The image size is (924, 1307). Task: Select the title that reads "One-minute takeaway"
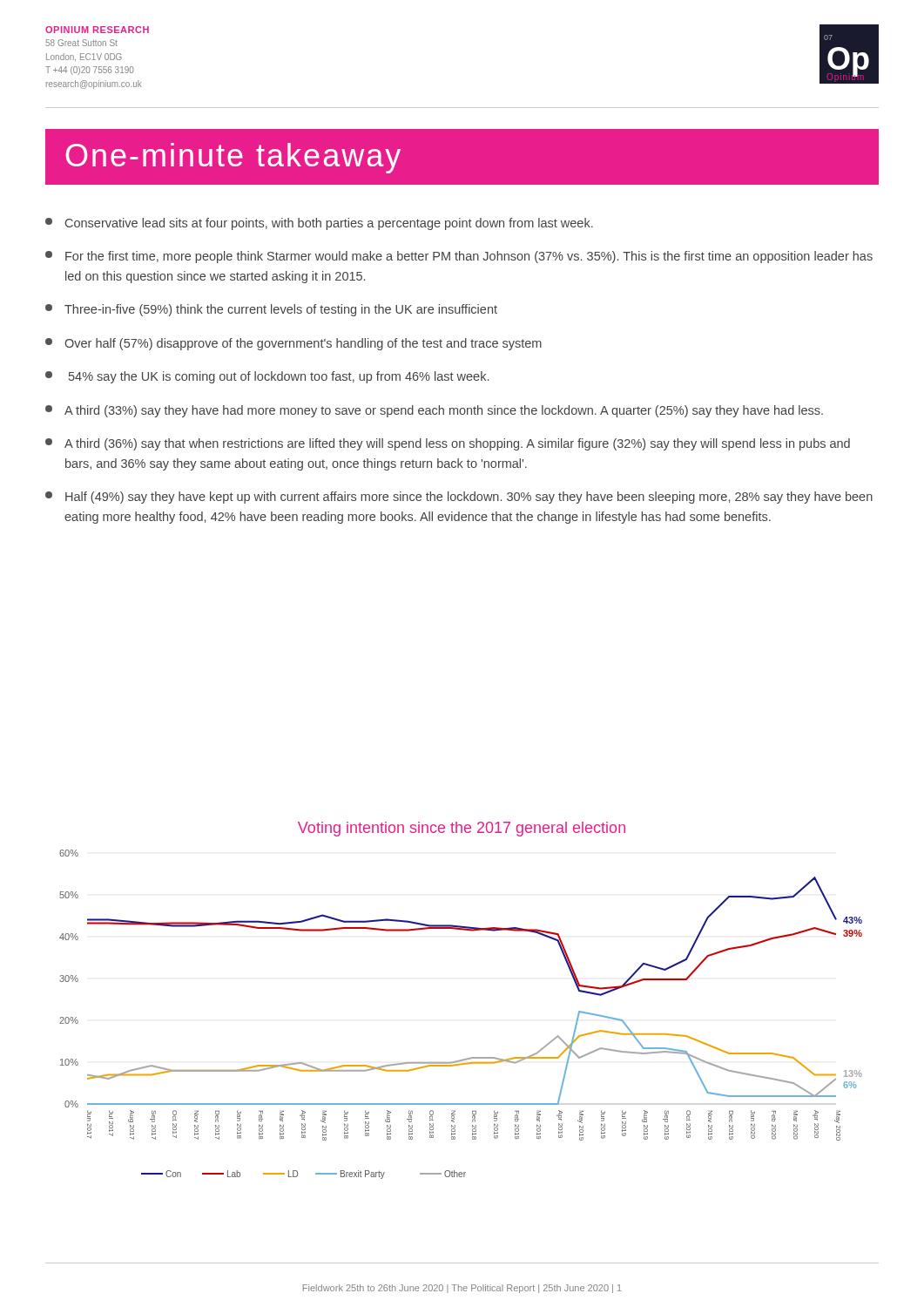click(x=233, y=156)
